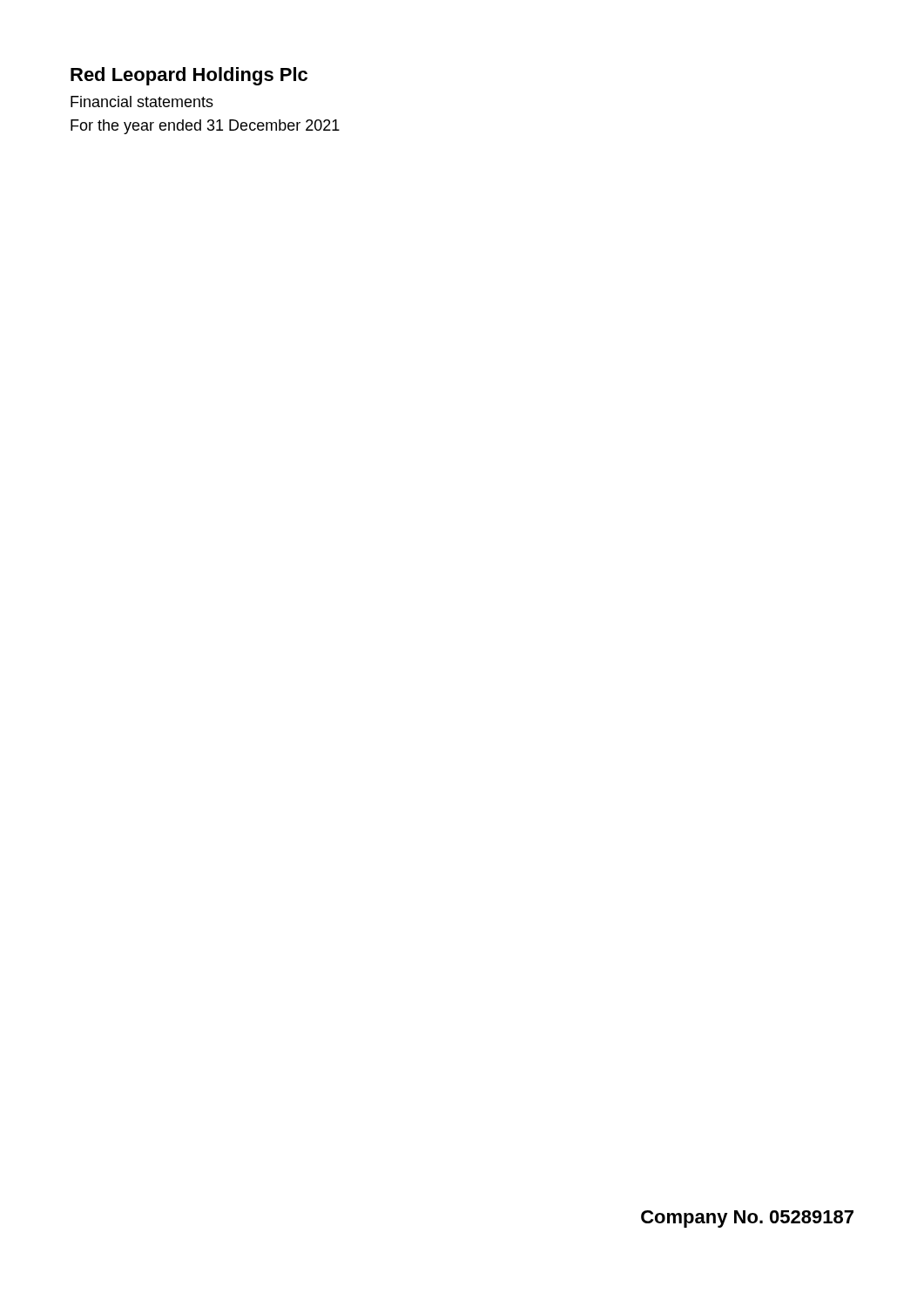The height and width of the screenshot is (1307, 924).
Task: Click on the text block containing "Financial statements For"
Action: [x=205, y=114]
